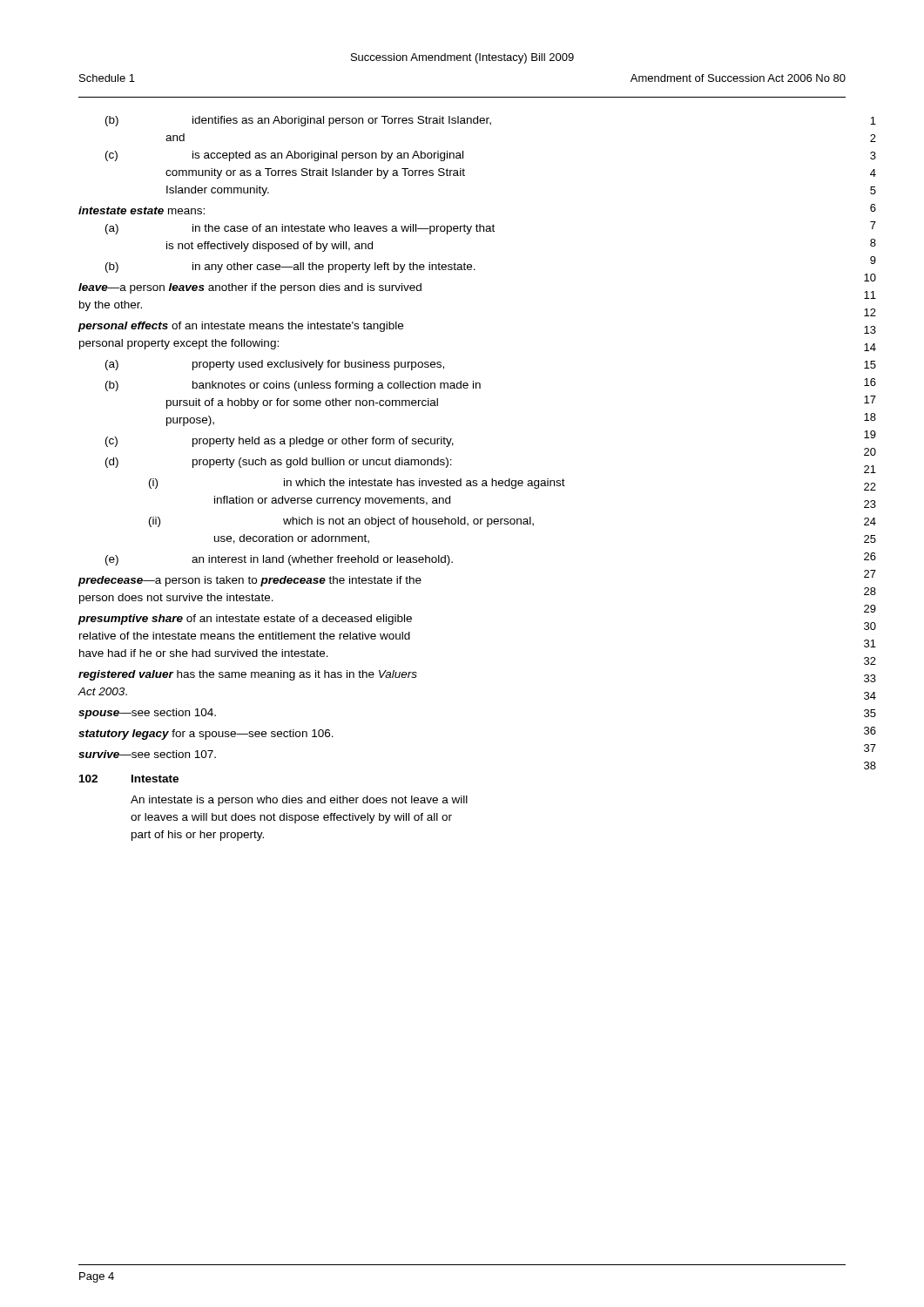Where does it say "spouse—see section 104."?
The height and width of the screenshot is (1307, 924).
(x=148, y=713)
